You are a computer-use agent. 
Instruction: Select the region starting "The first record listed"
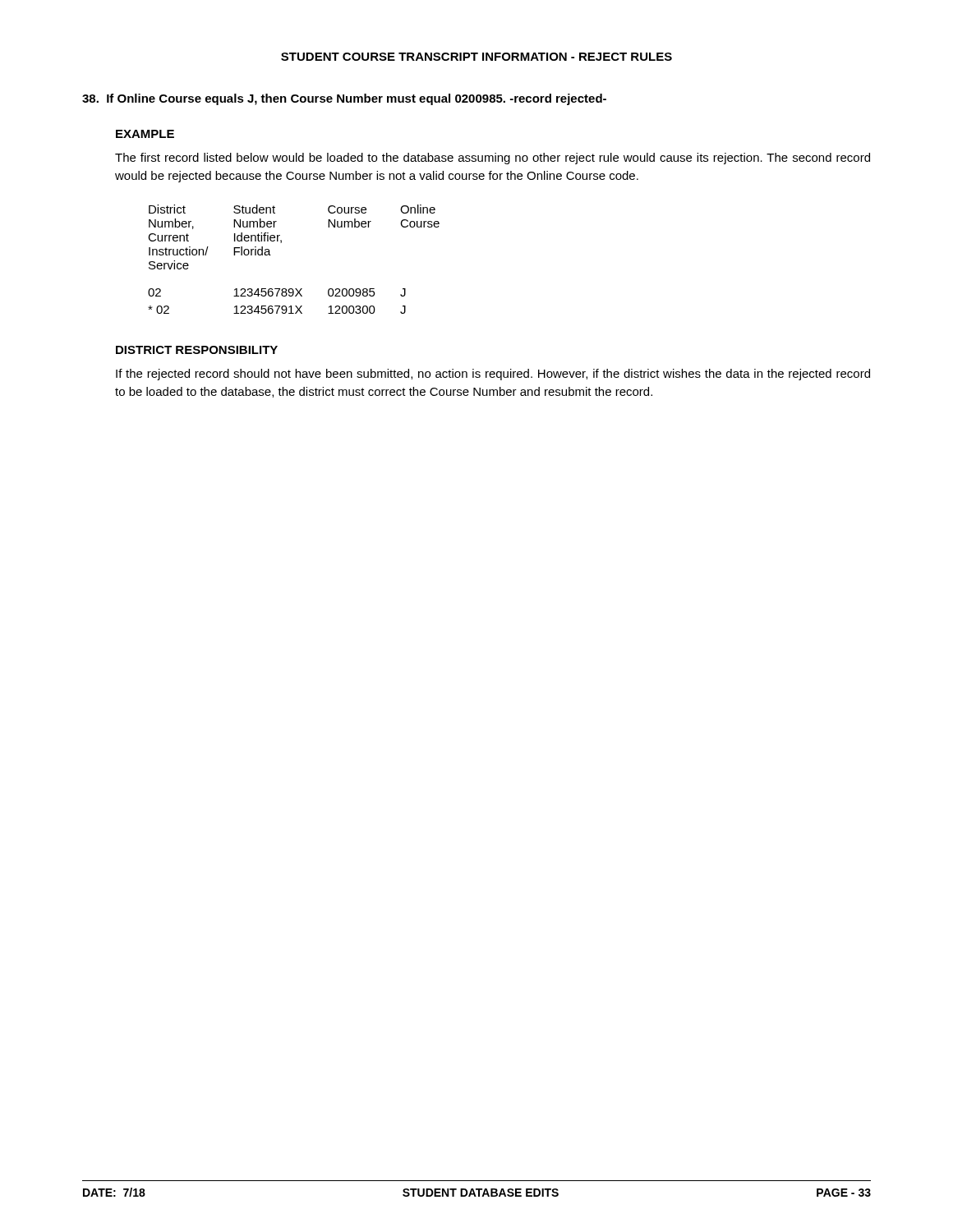[x=493, y=166]
